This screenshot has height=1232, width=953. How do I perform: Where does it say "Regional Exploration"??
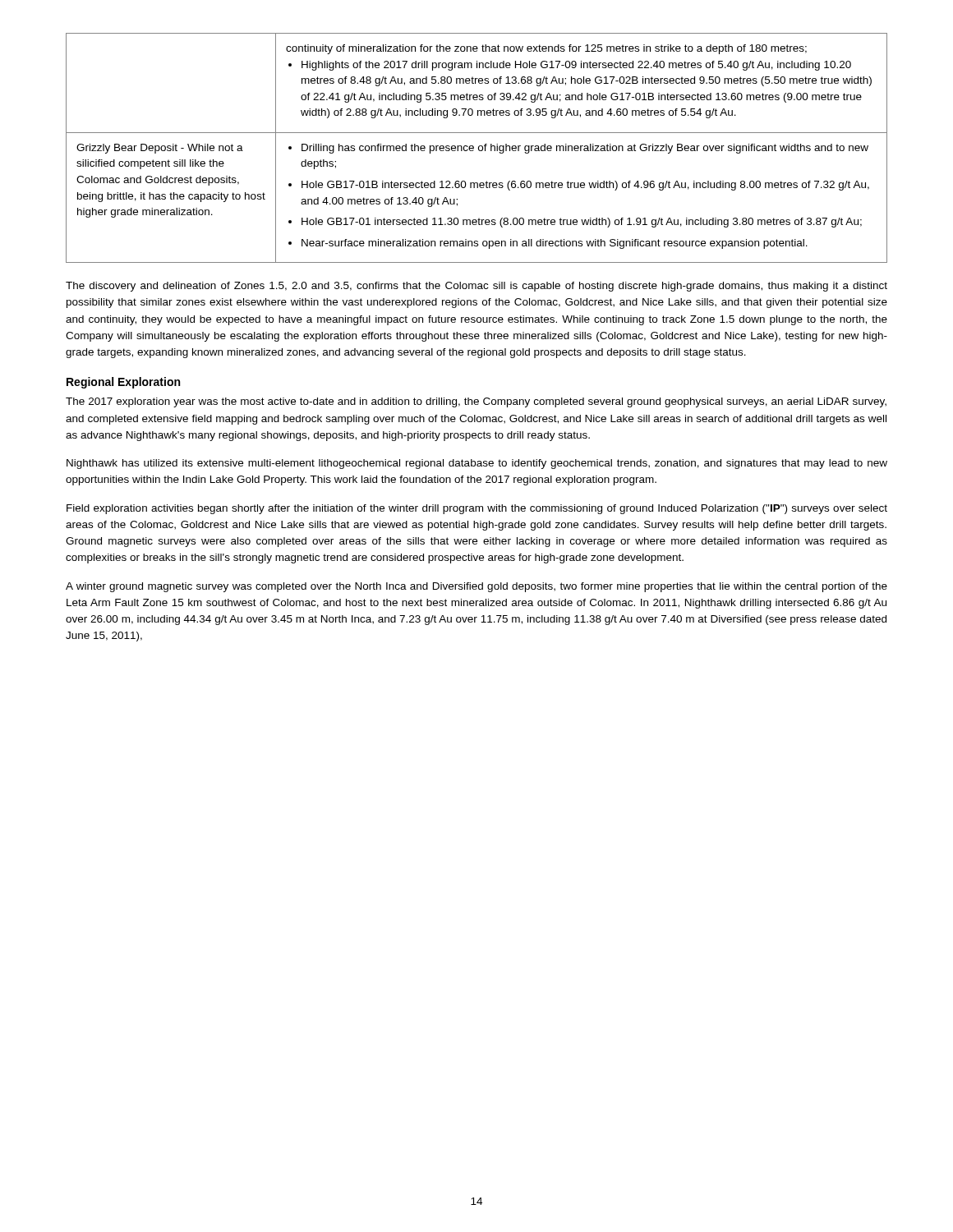pos(123,382)
